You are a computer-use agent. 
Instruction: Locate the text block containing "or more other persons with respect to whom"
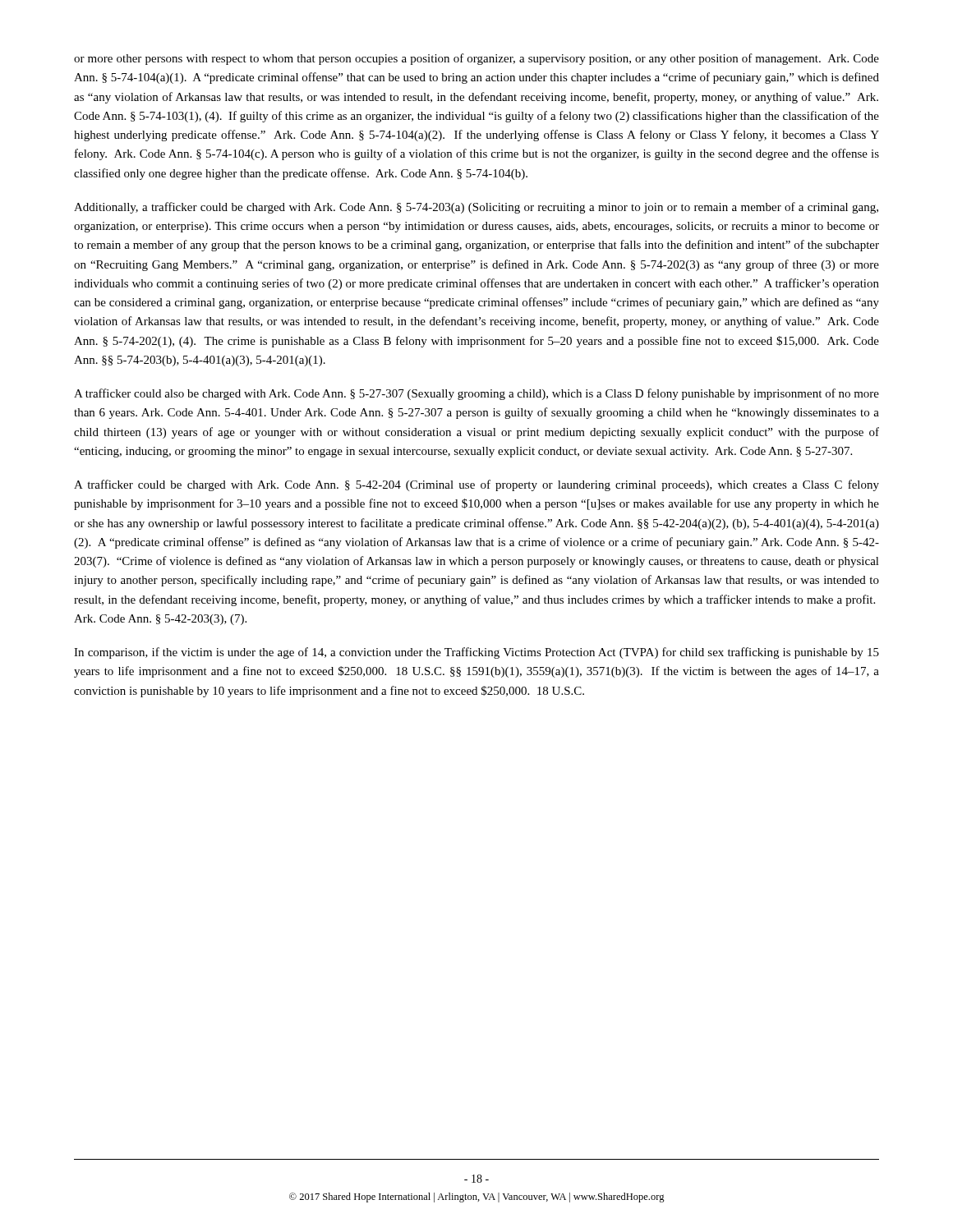pyautogui.click(x=476, y=116)
